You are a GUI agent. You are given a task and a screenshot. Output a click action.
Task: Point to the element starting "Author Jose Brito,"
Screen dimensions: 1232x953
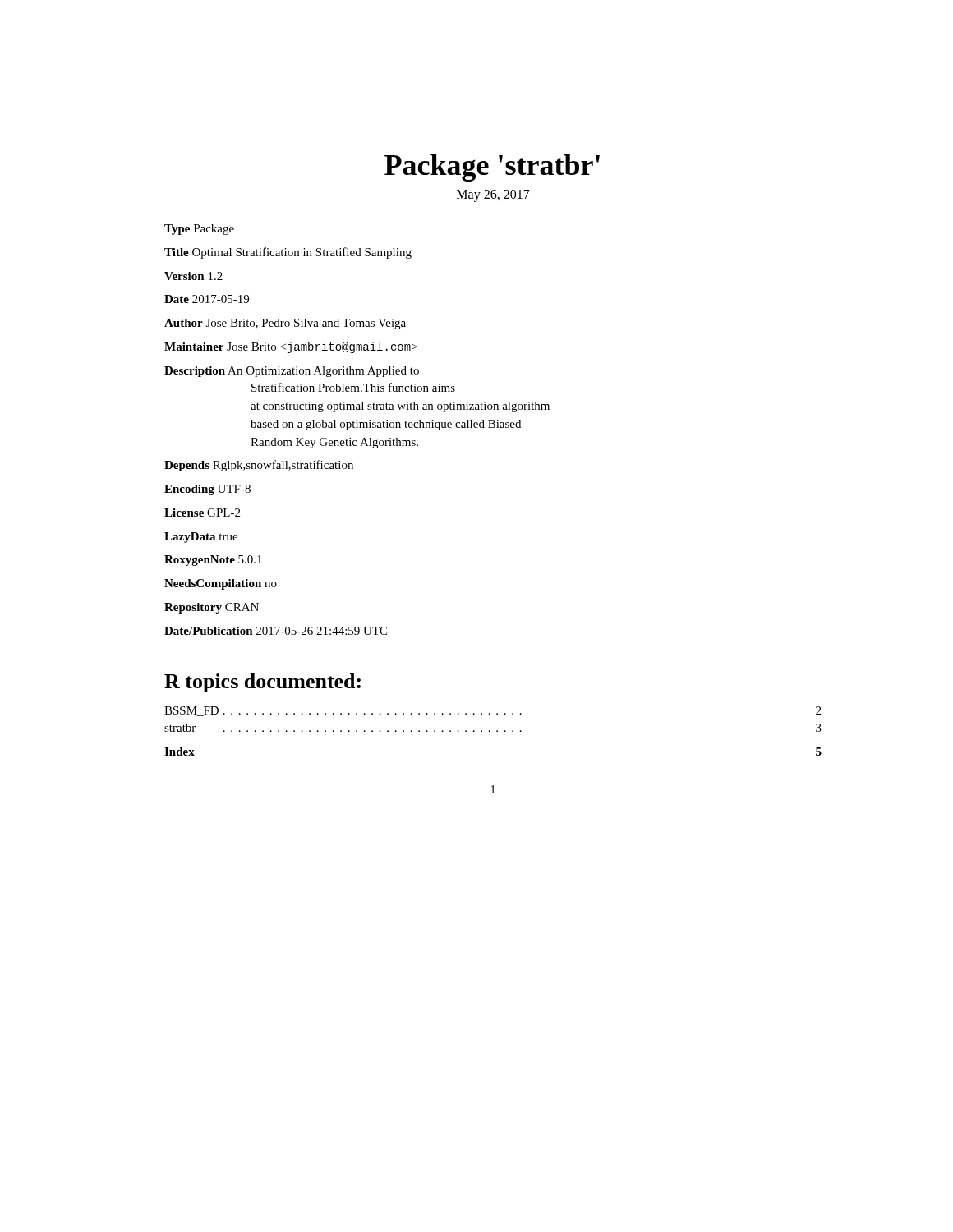click(x=285, y=323)
